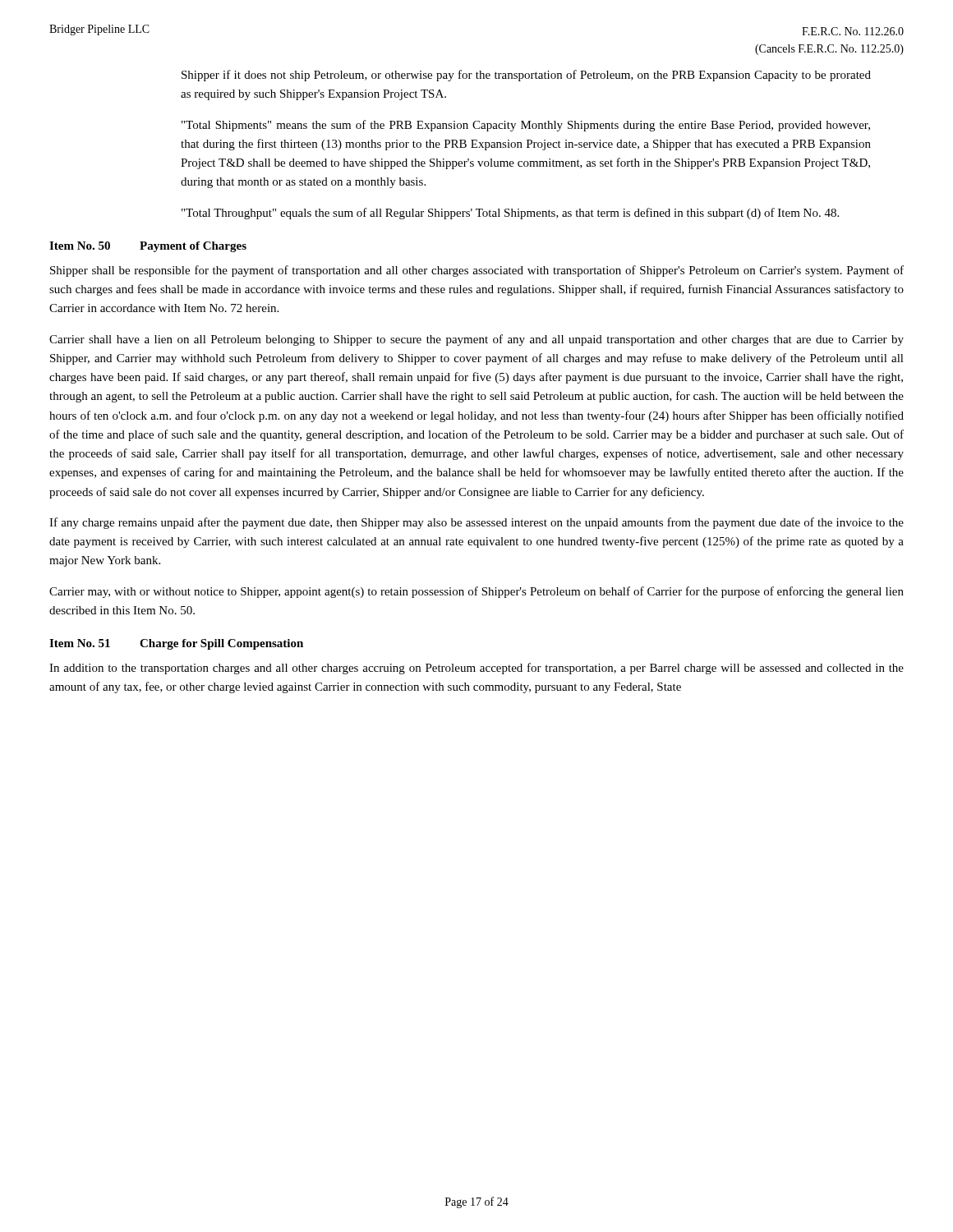Find the text starting "Shipper if it does"

click(526, 84)
